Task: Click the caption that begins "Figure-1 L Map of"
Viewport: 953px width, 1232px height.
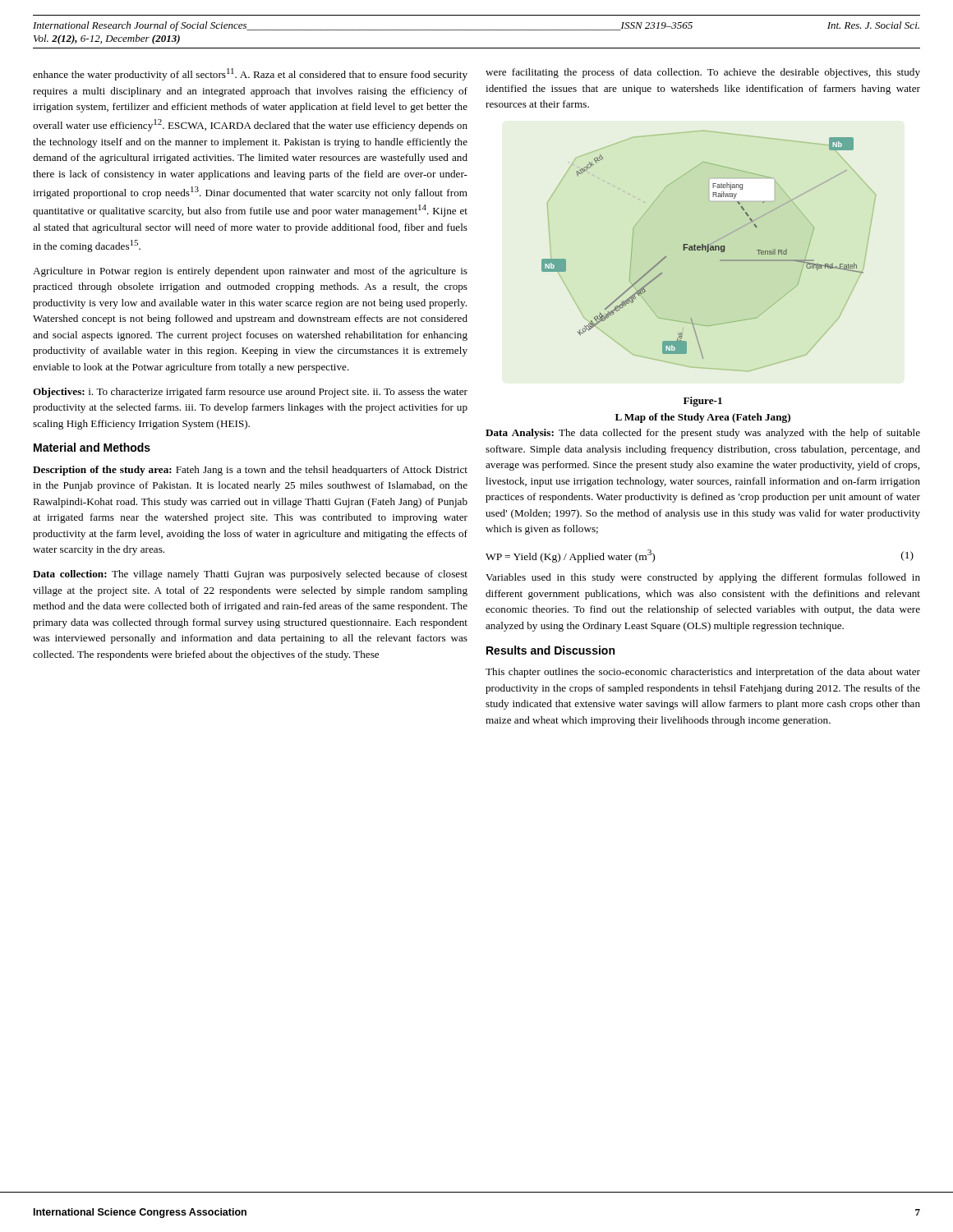Action: pyautogui.click(x=703, y=409)
